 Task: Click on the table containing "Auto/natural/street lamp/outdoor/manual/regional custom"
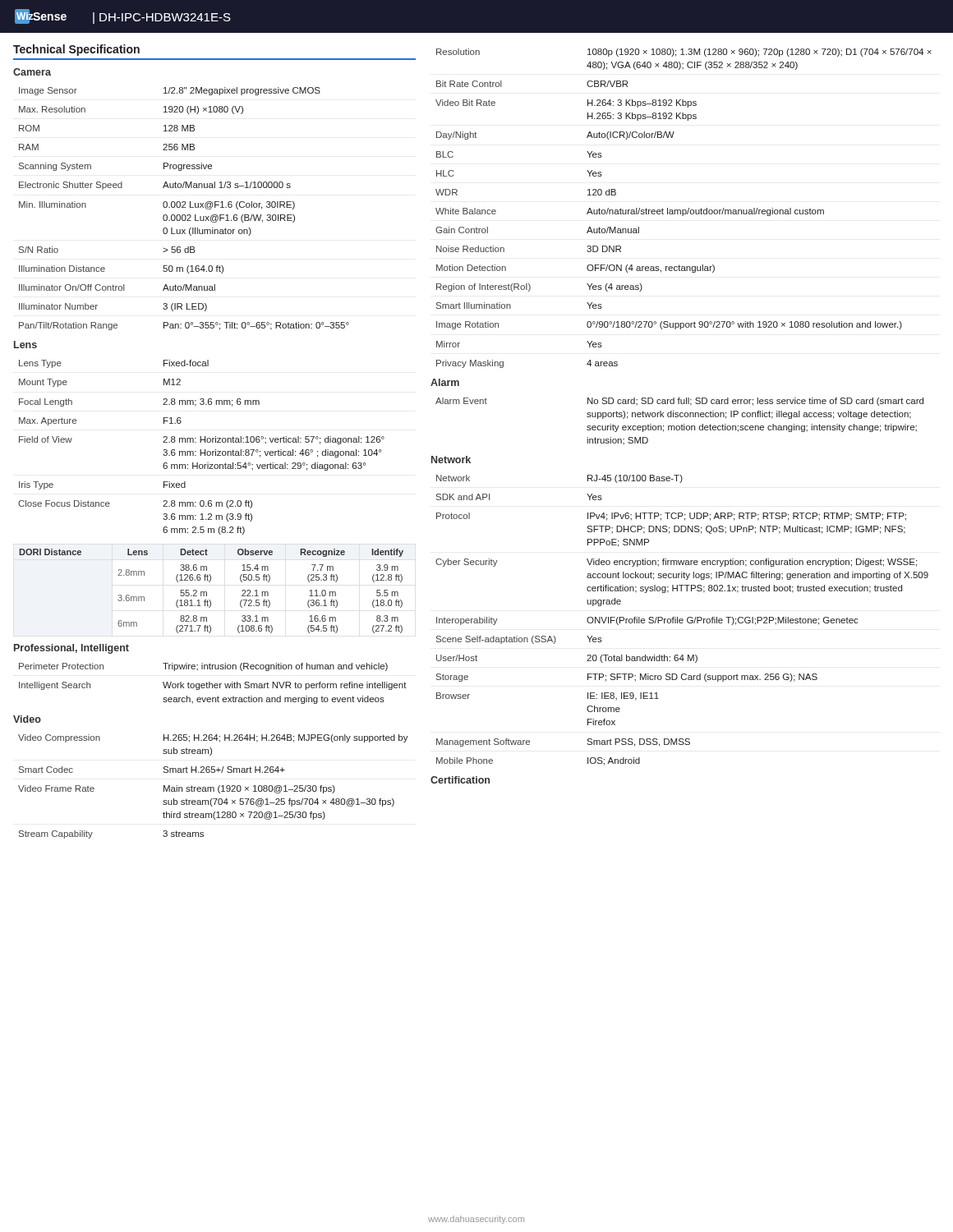(685, 207)
